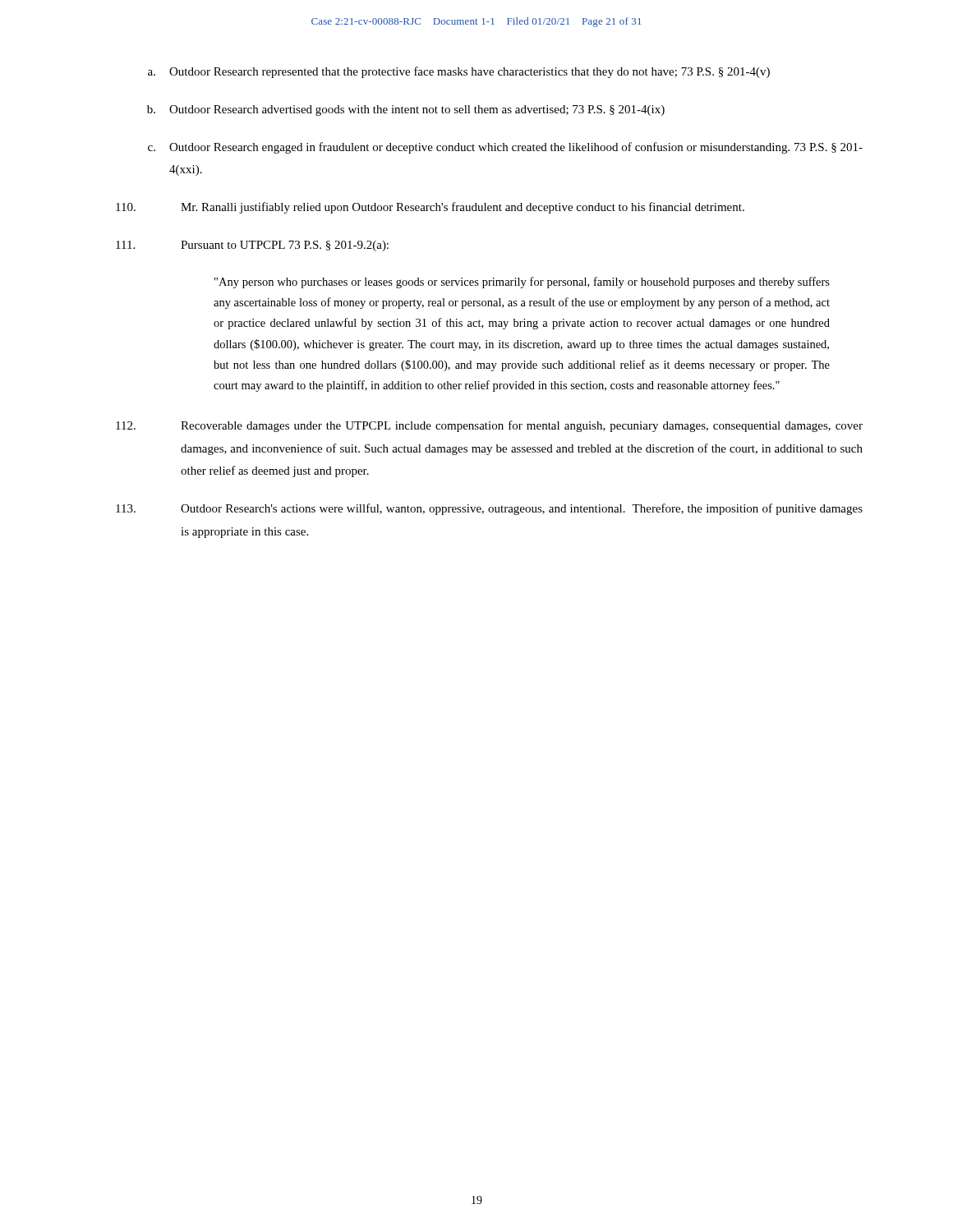Image resolution: width=953 pixels, height=1232 pixels.
Task: Locate the region starting "c. Outdoor Research engaged"
Action: click(x=485, y=159)
